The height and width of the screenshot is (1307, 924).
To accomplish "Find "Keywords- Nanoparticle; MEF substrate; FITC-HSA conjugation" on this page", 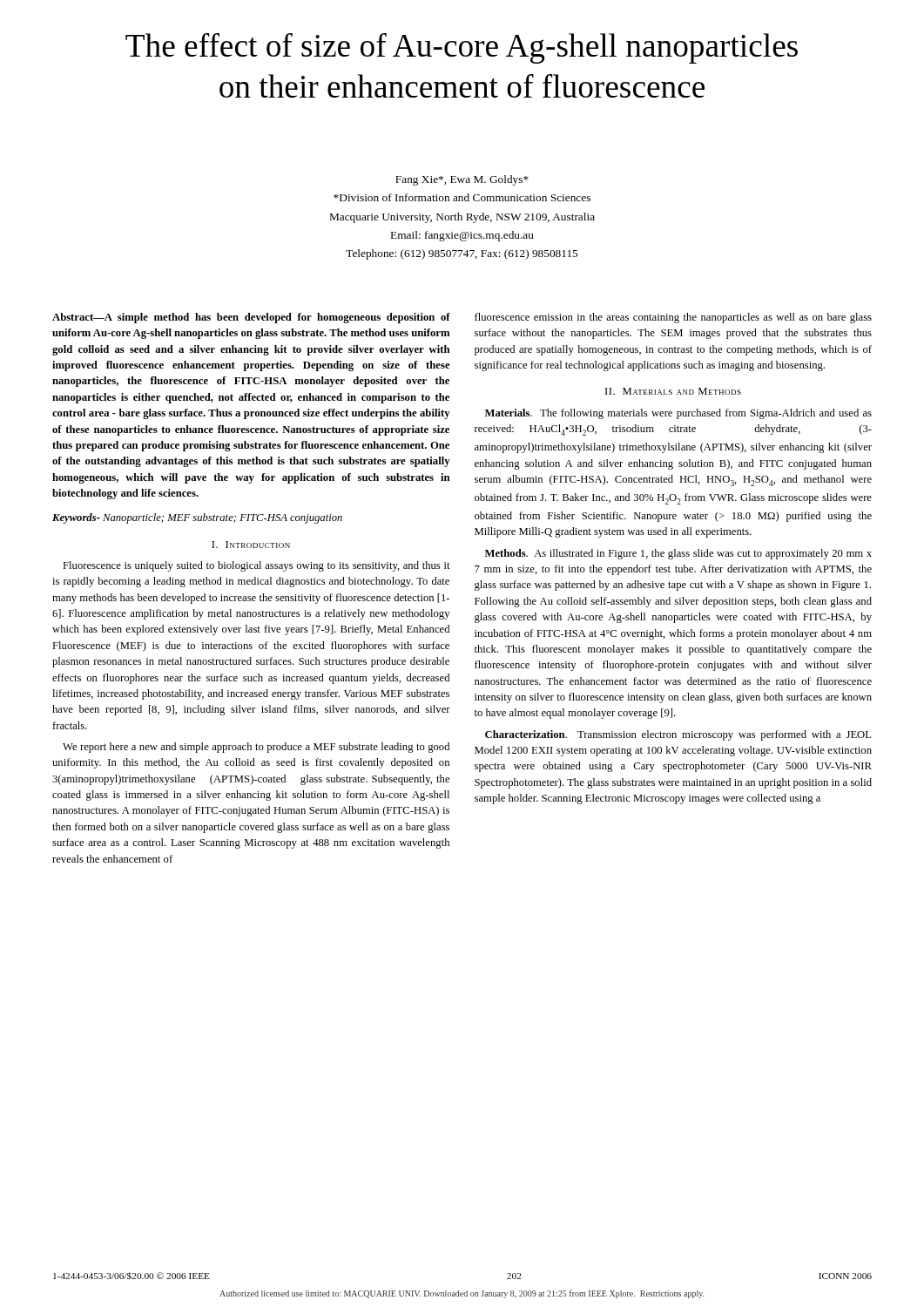I will point(197,518).
